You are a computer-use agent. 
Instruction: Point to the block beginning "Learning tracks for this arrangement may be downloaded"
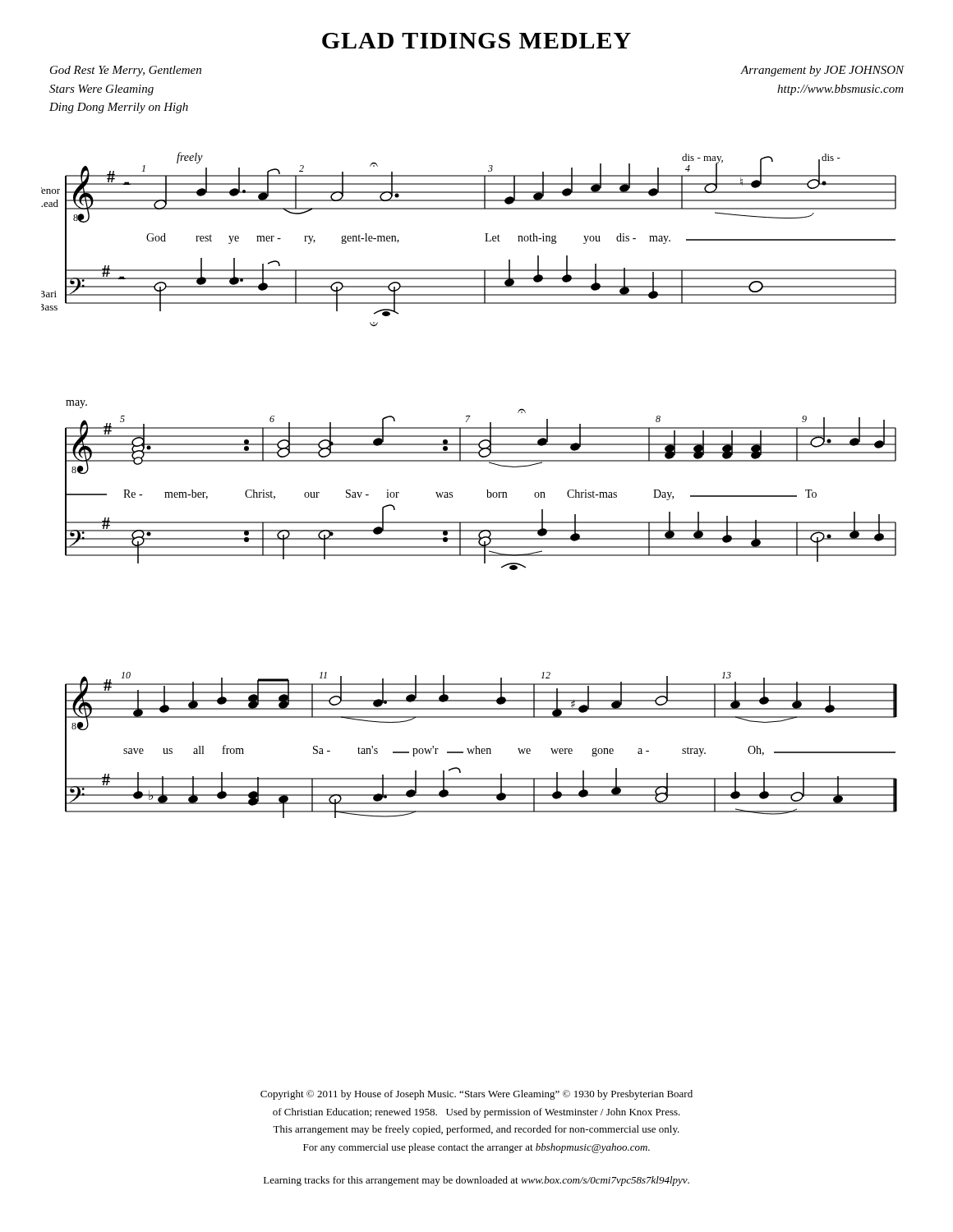click(476, 1180)
